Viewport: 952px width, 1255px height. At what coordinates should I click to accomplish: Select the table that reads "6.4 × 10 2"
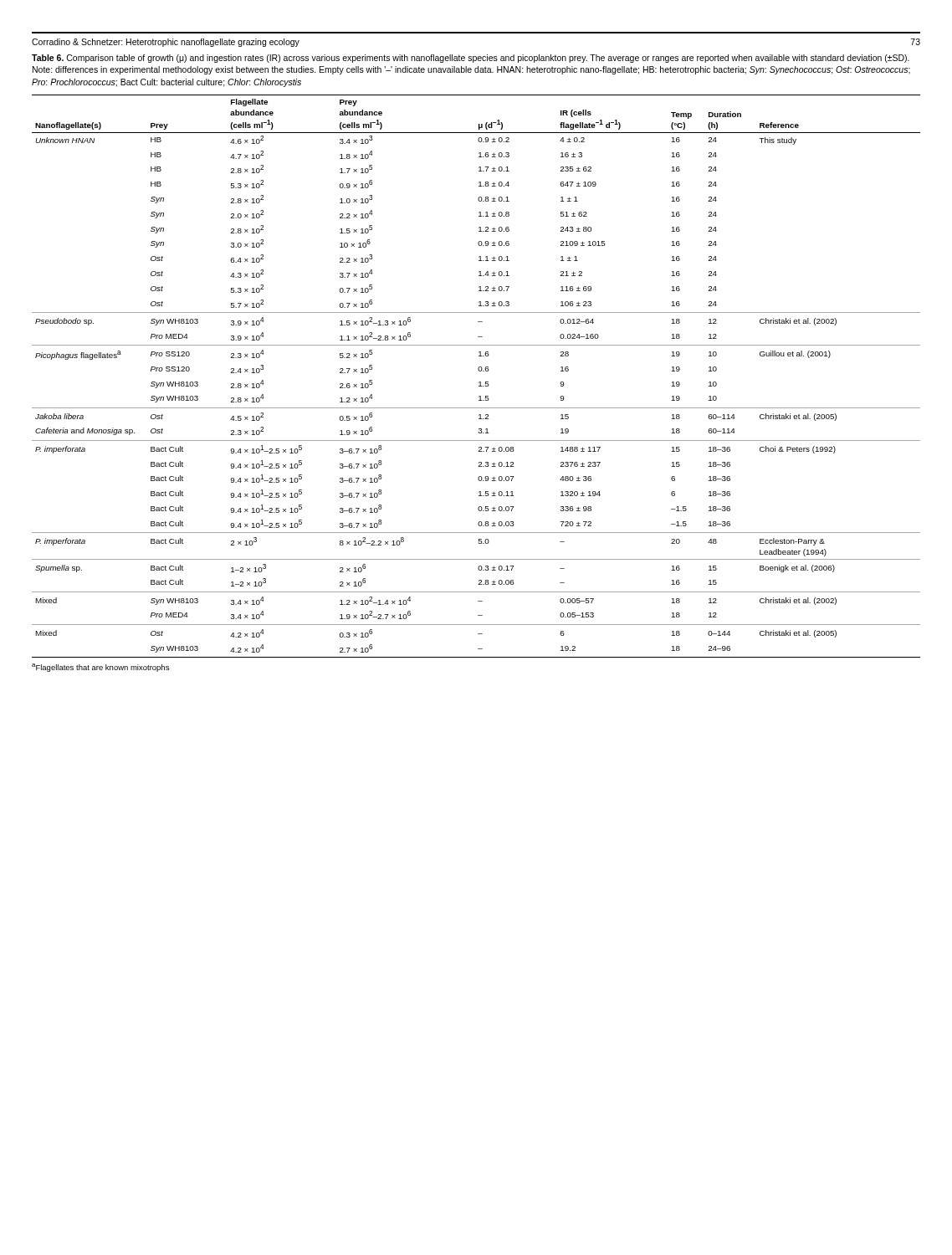(x=476, y=376)
